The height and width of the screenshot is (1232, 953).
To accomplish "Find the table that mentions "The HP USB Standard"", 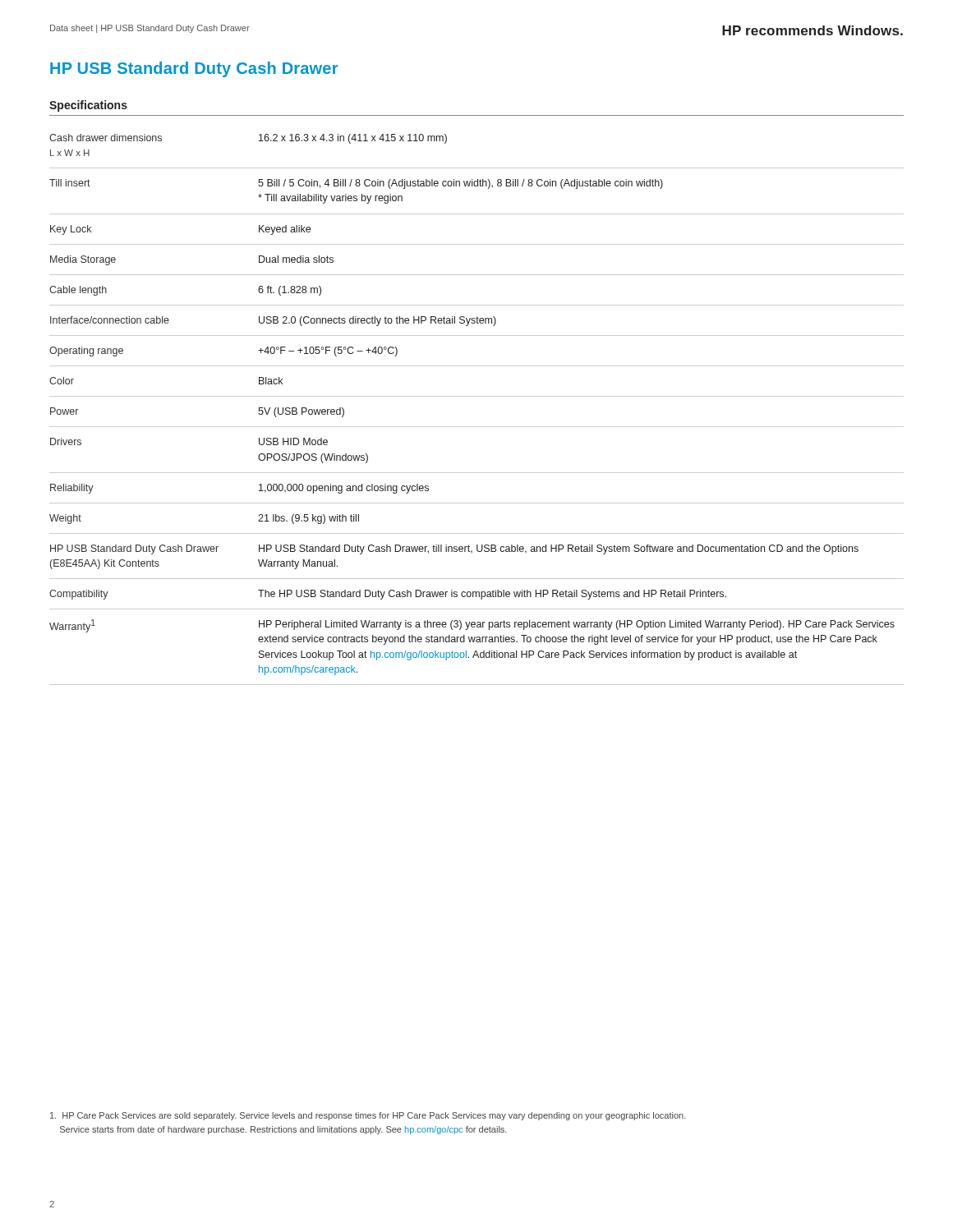I will [x=476, y=404].
